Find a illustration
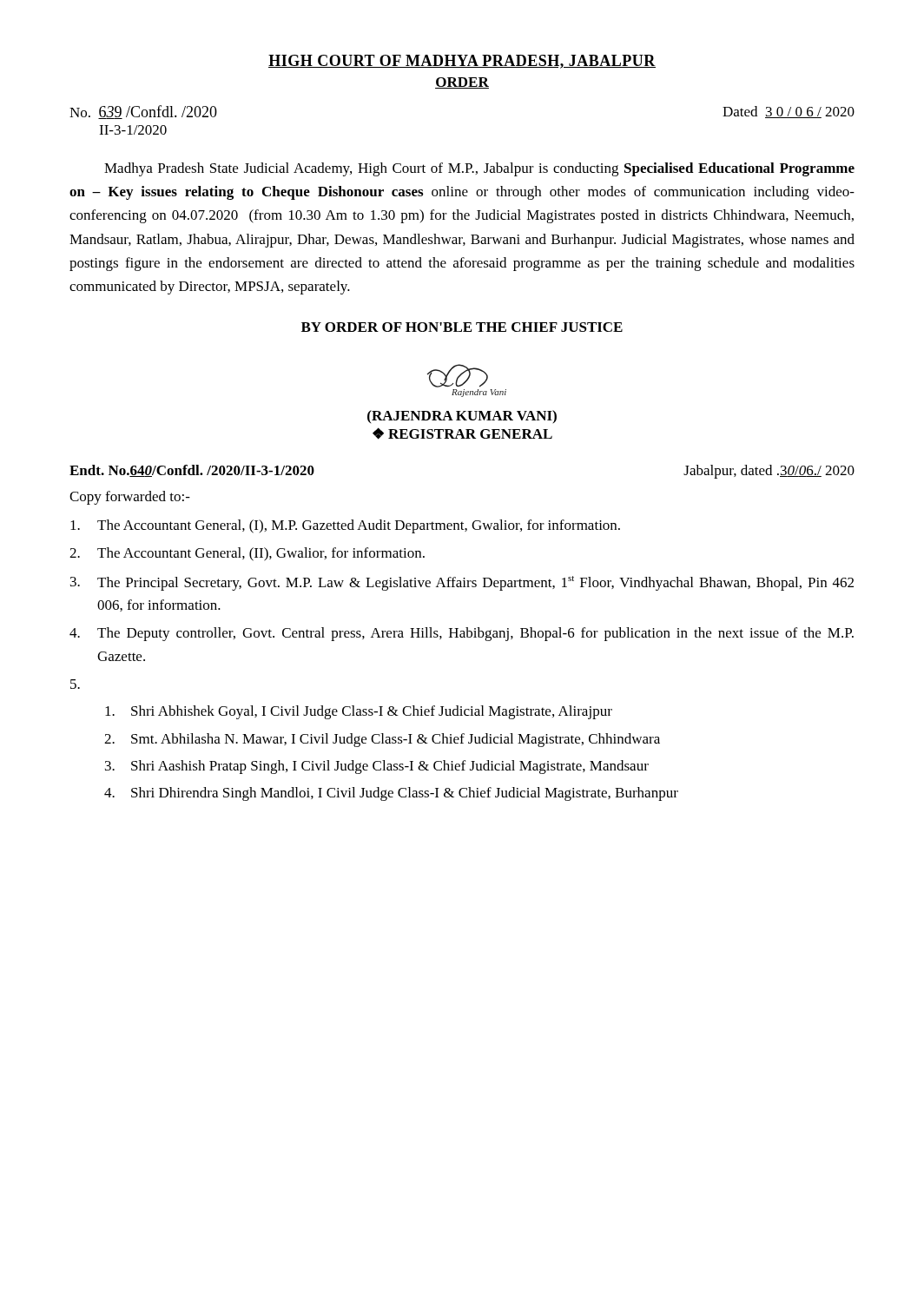 click(x=462, y=372)
